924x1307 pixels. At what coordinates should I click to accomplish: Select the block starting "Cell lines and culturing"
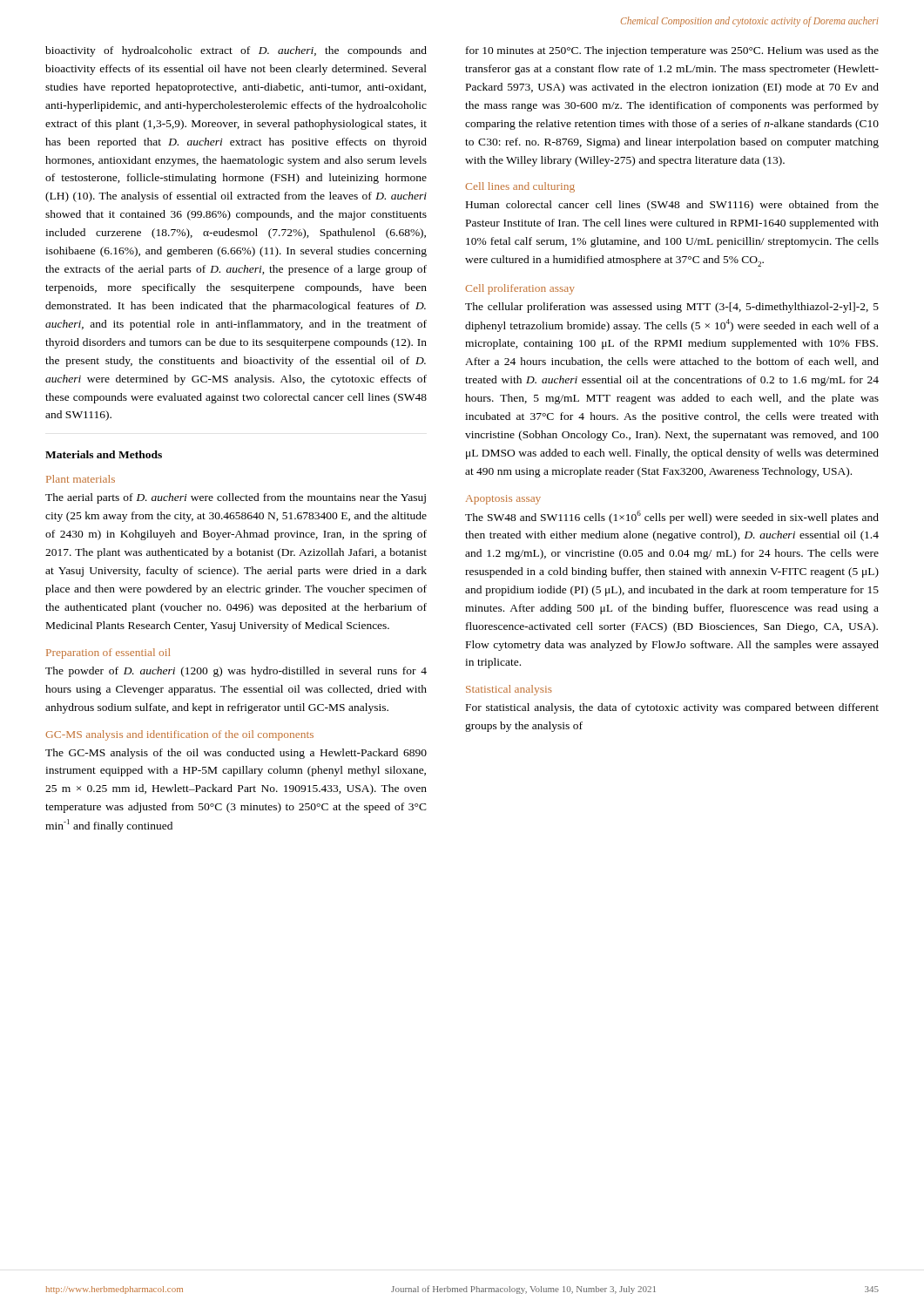[x=520, y=186]
